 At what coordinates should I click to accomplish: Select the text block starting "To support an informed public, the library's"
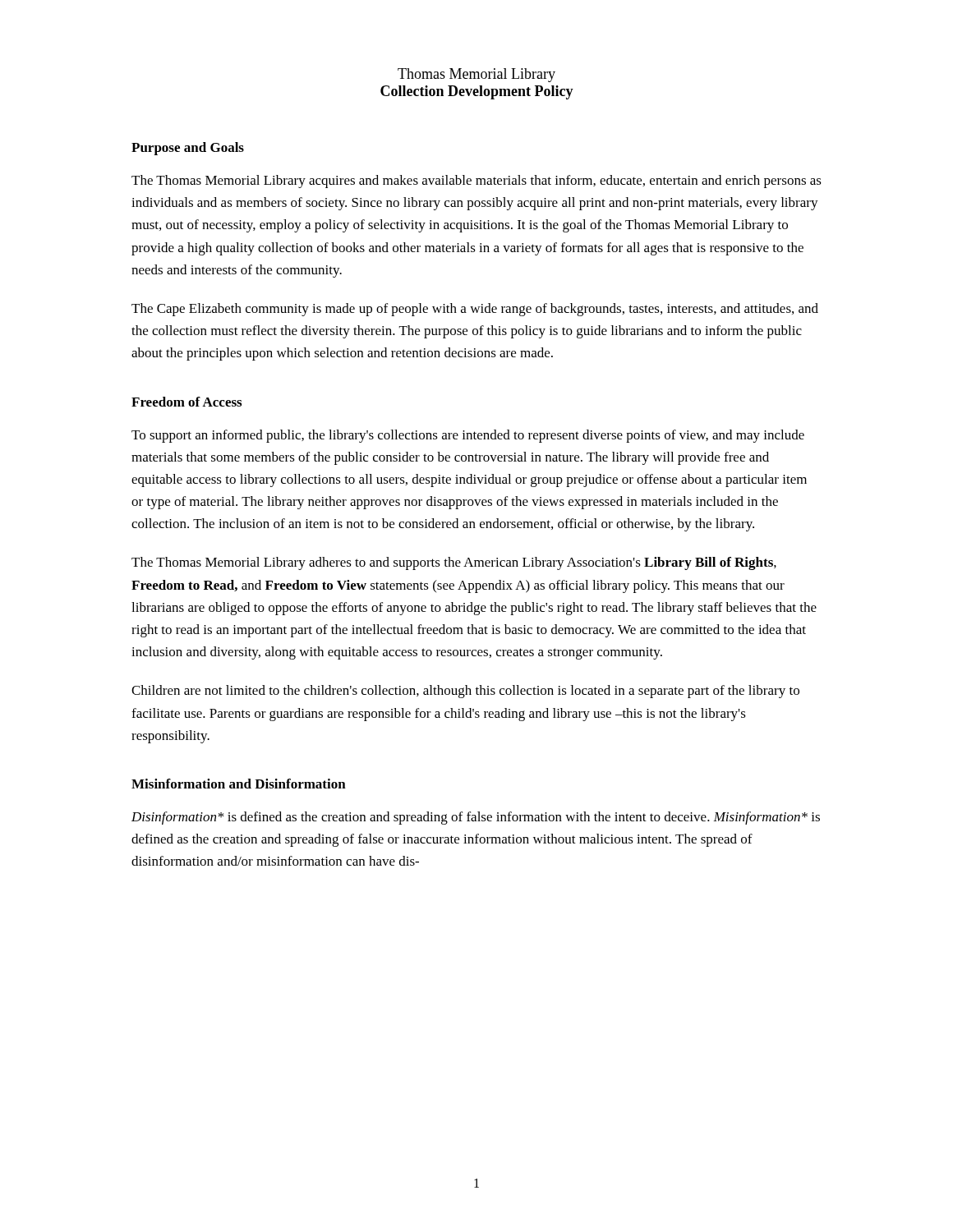tap(469, 479)
